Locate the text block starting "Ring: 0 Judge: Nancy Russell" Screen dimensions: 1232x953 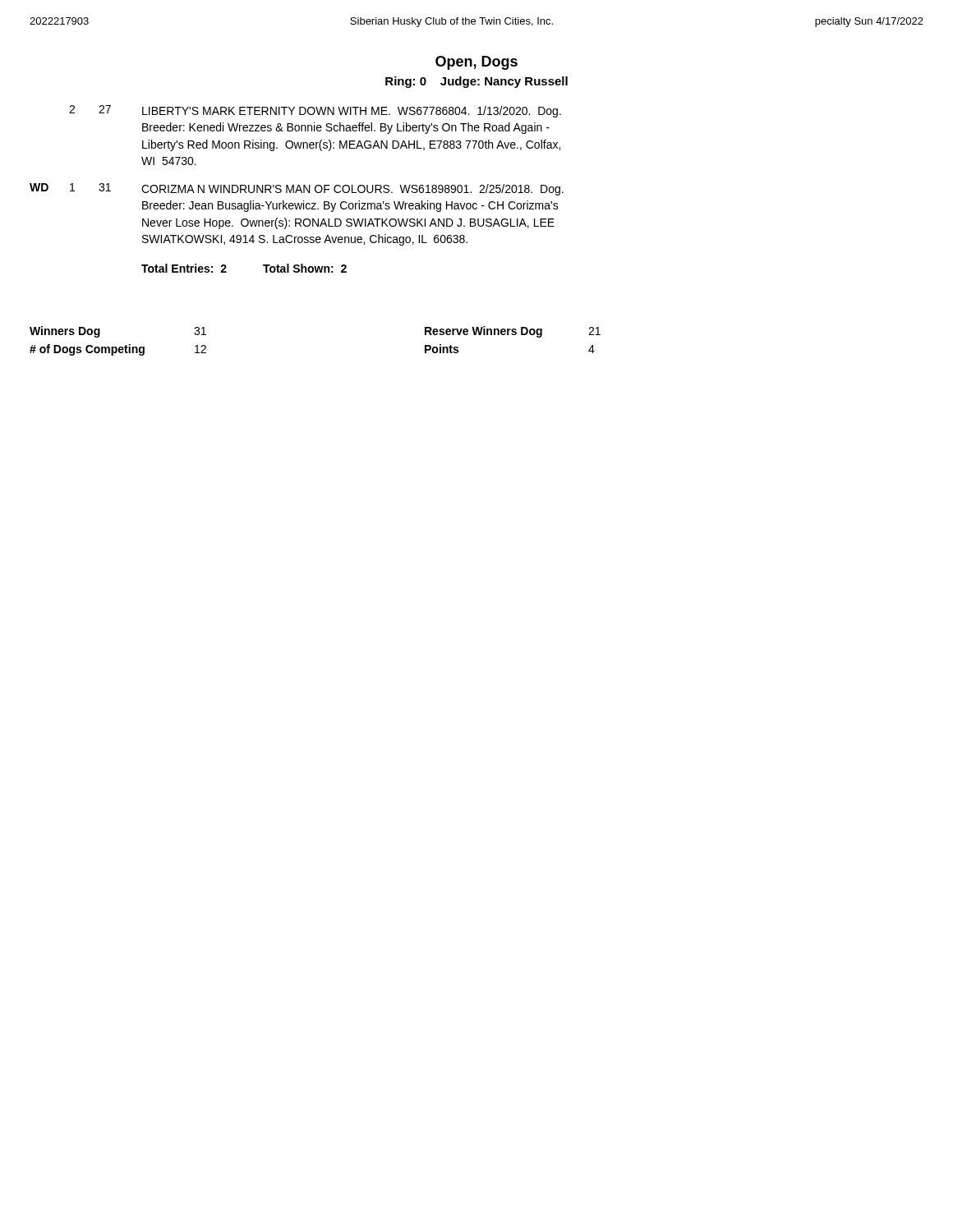(476, 81)
